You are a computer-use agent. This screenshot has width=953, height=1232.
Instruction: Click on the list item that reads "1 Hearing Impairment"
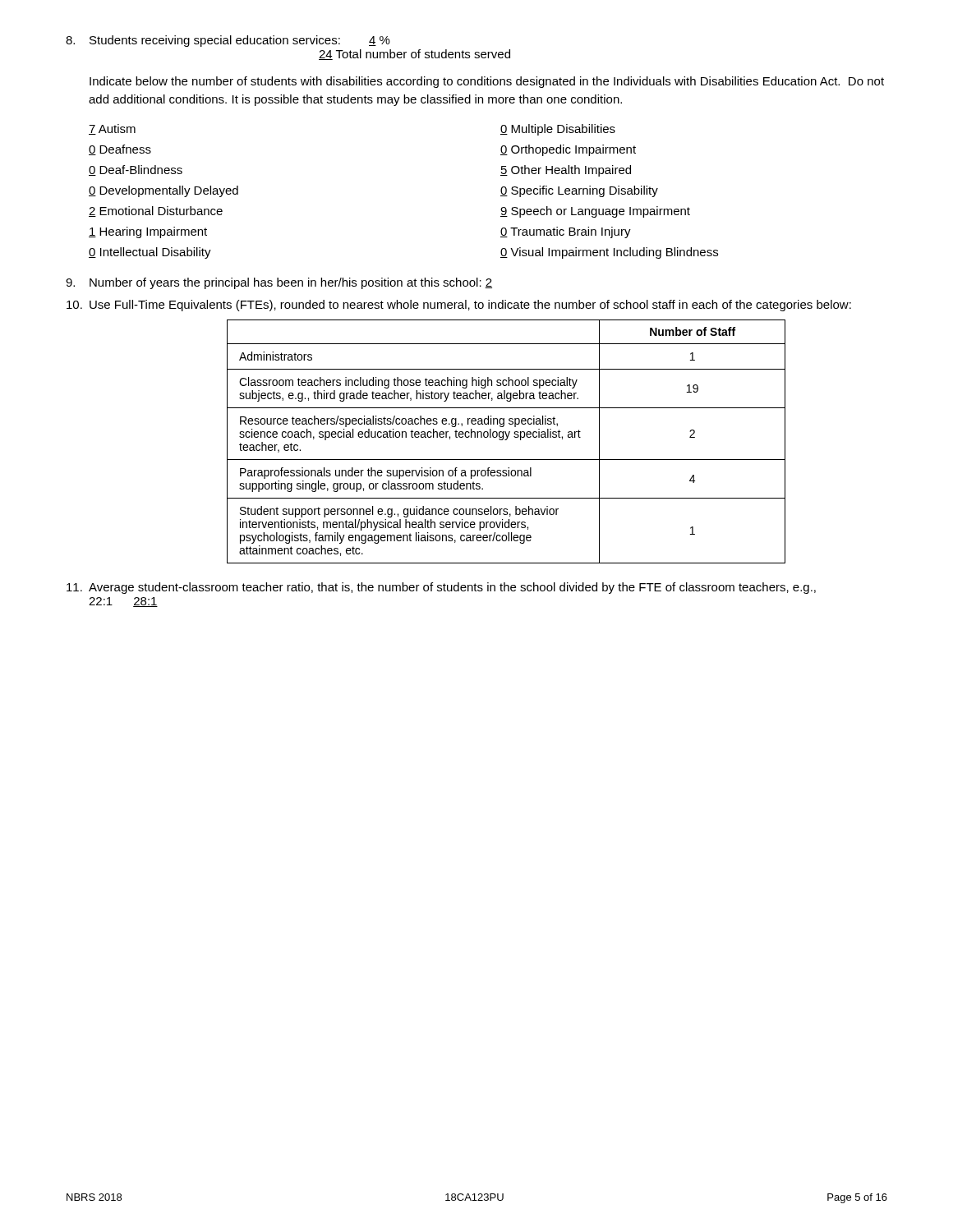coord(148,231)
